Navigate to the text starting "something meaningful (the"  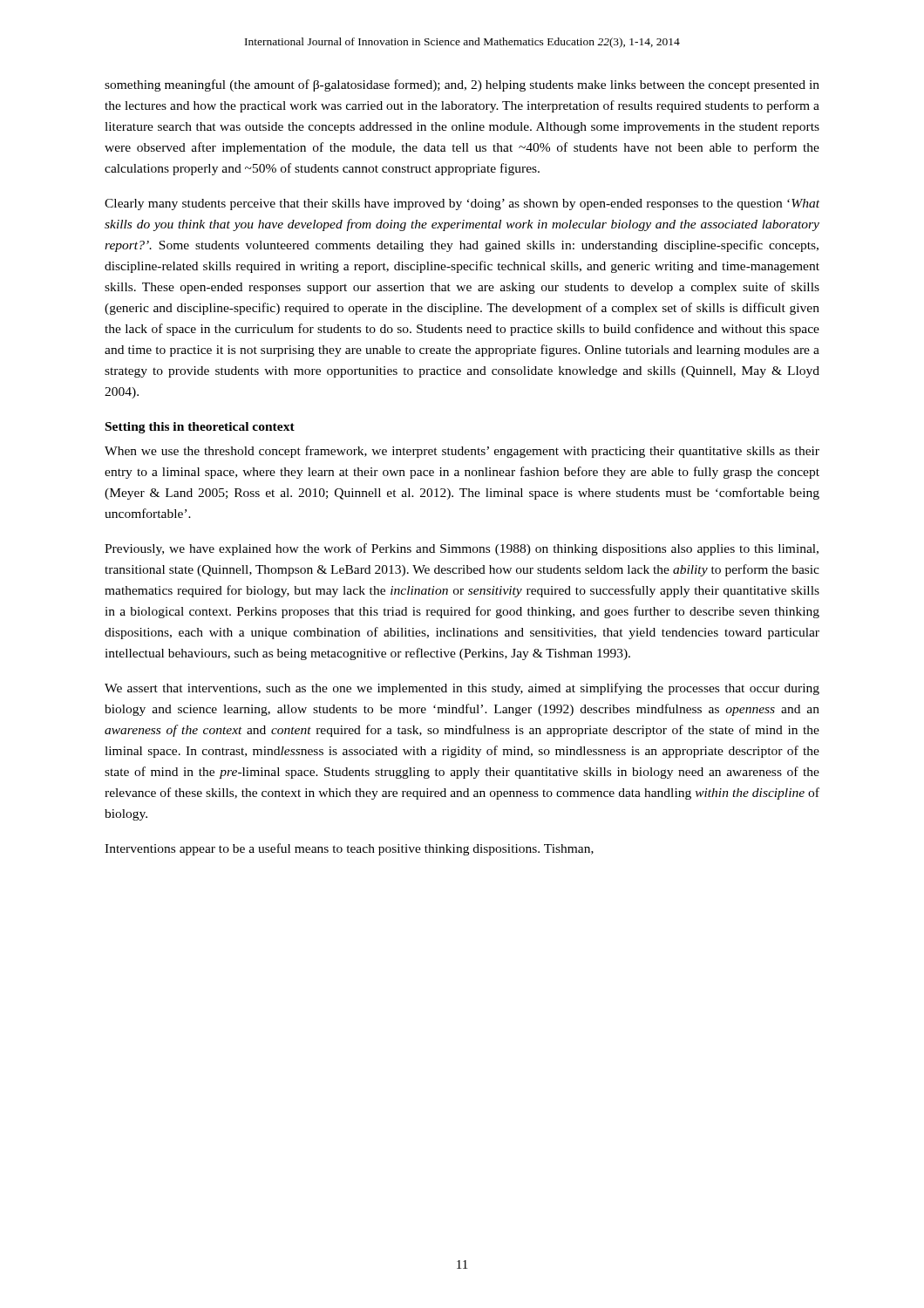click(x=462, y=126)
